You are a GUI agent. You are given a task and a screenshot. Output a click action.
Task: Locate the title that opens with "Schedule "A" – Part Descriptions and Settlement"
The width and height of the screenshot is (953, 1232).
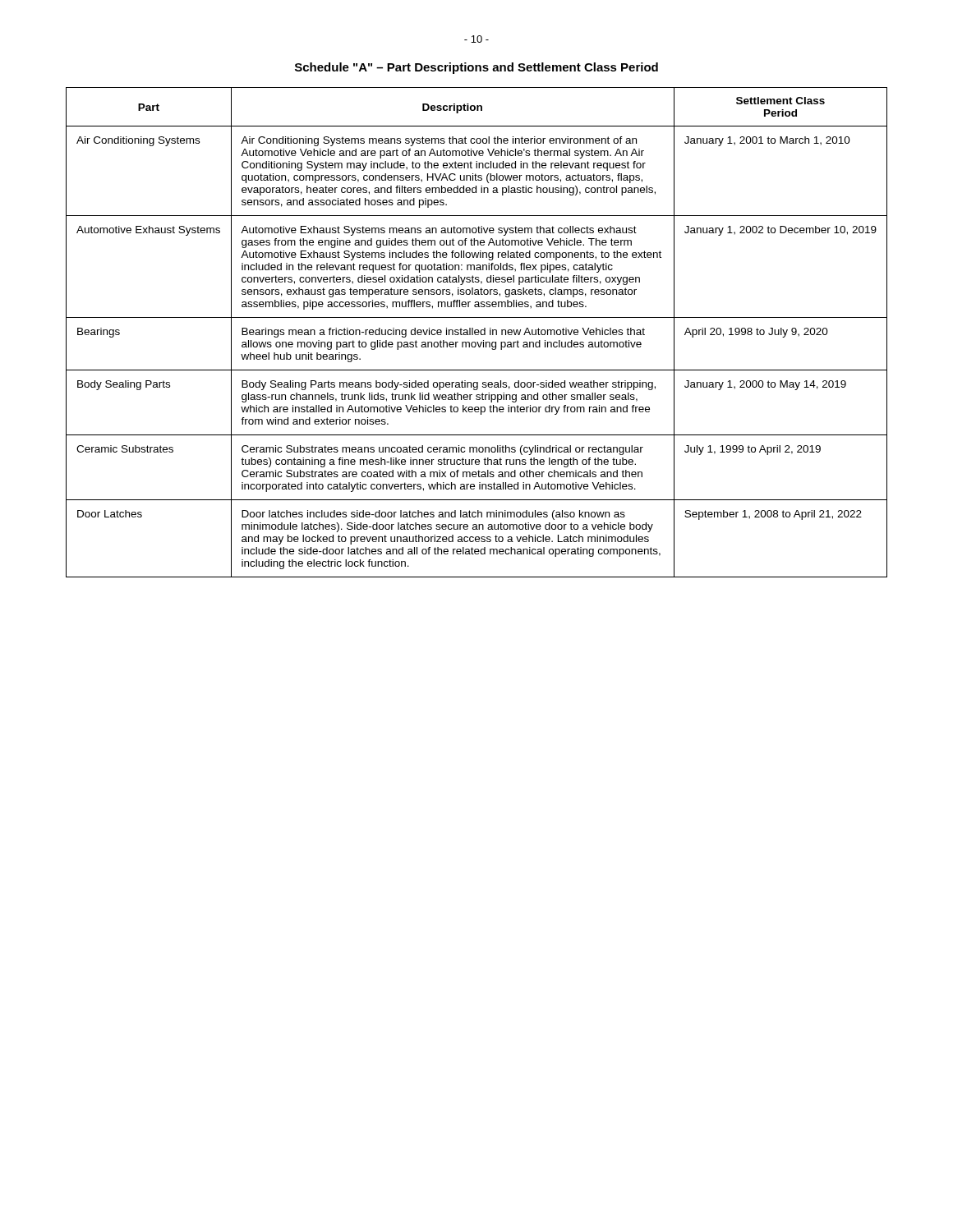tap(476, 67)
